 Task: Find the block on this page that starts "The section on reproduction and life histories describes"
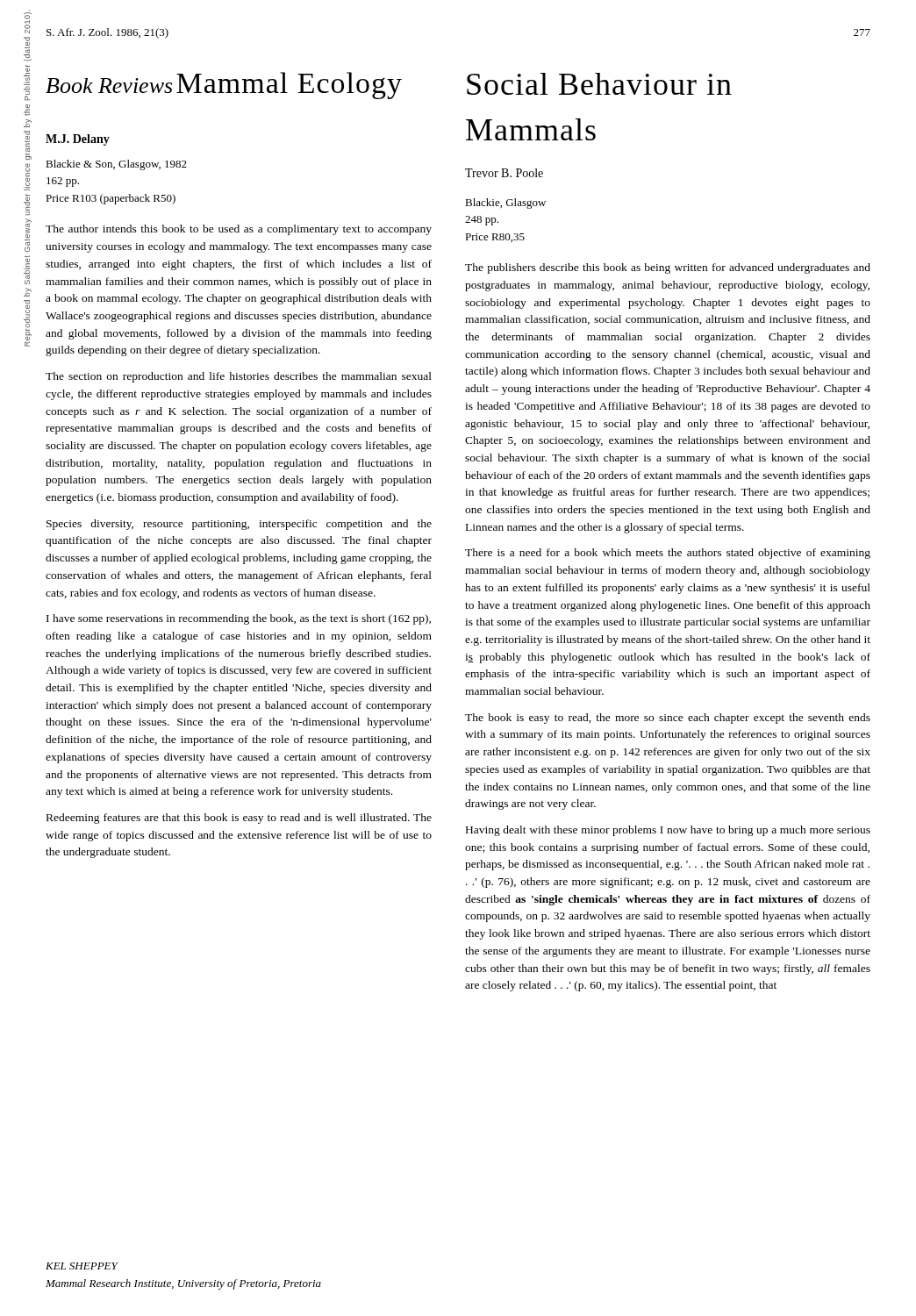click(x=239, y=437)
